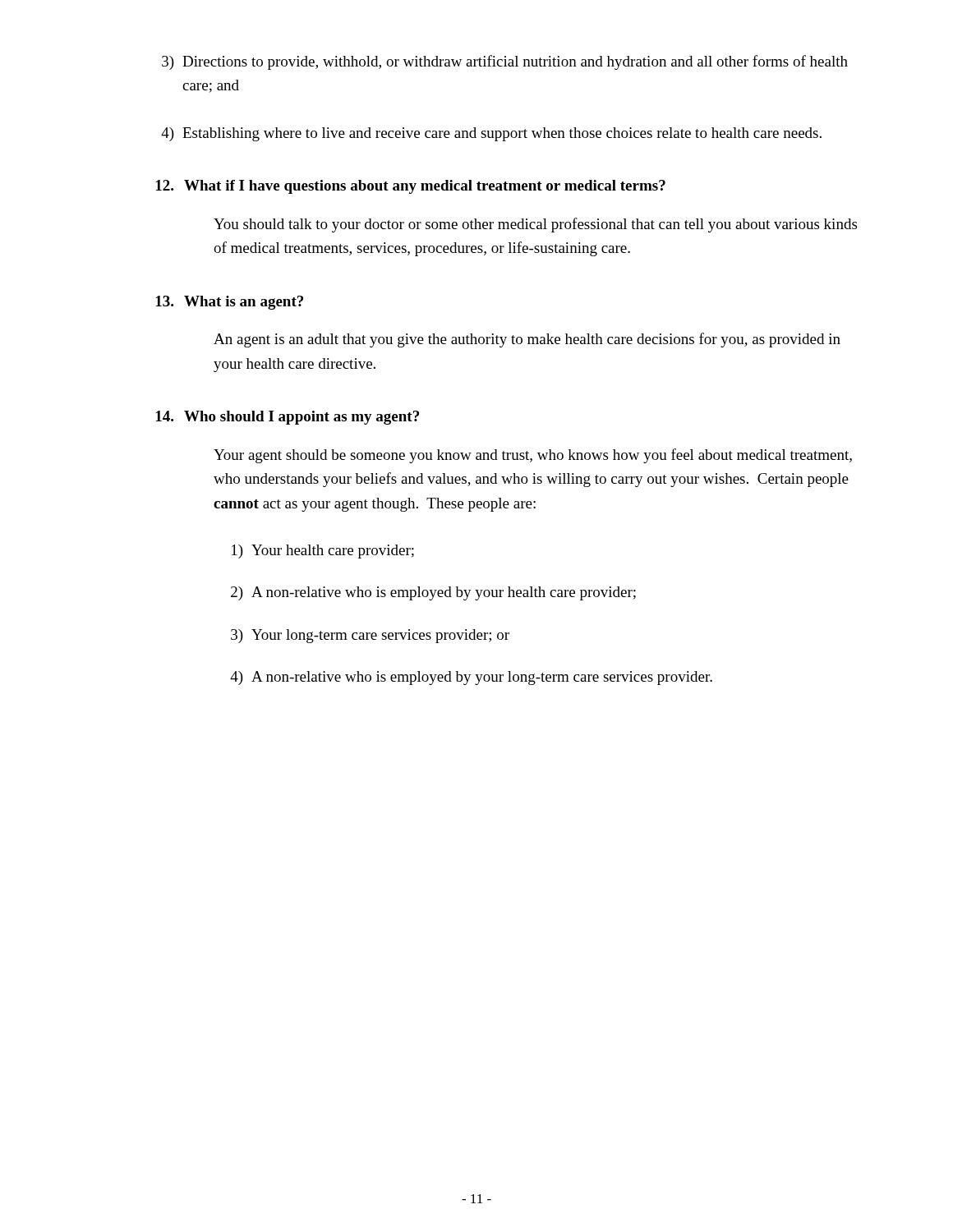The height and width of the screenshot is (1232, 953).
Task: Where does it say "13. What is an agent?"?
Action: pyautogui.click(x=230, y=303)
